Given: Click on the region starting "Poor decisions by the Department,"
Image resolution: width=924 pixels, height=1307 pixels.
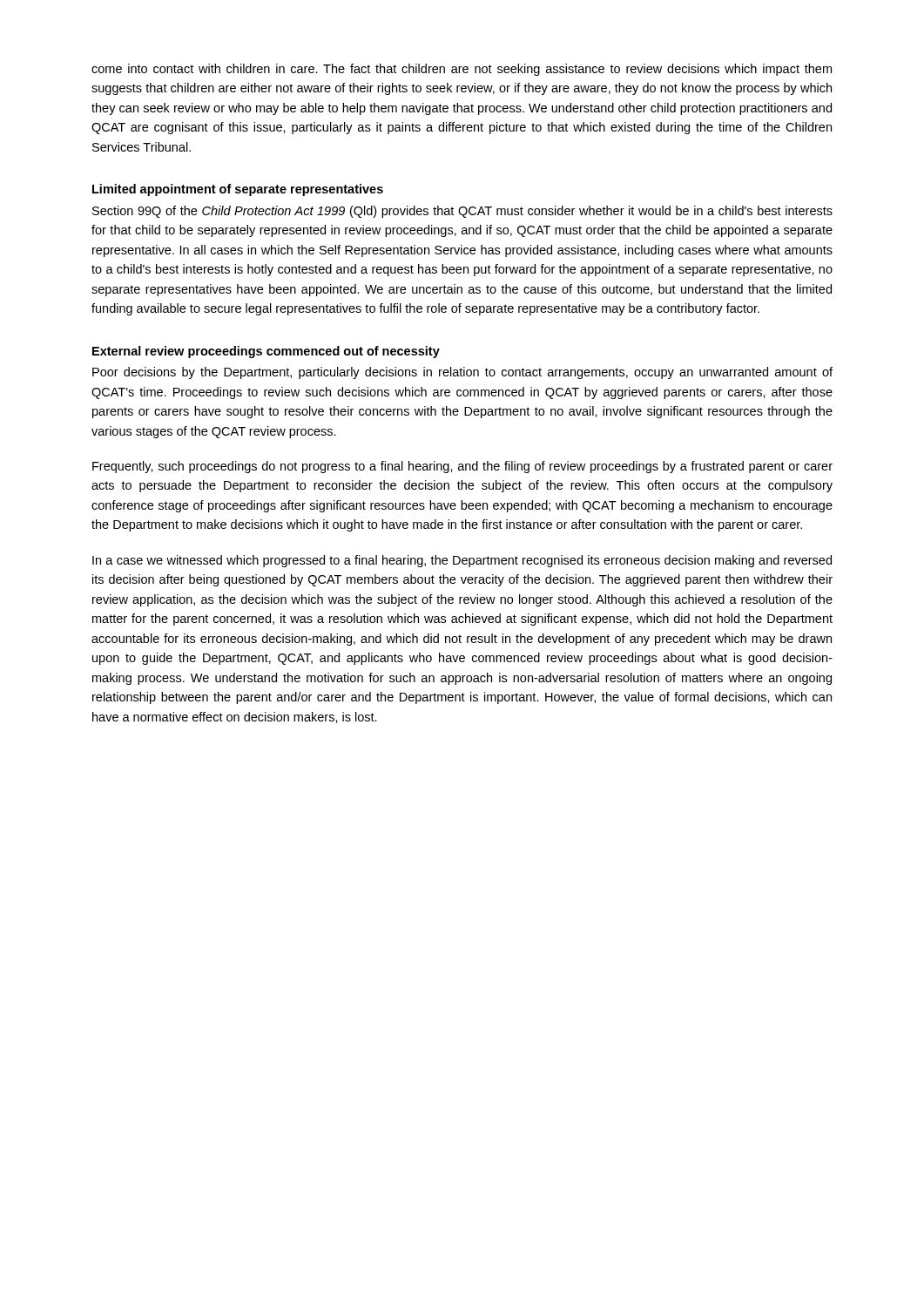Looking at the screenshot, I should click(462, 402).
